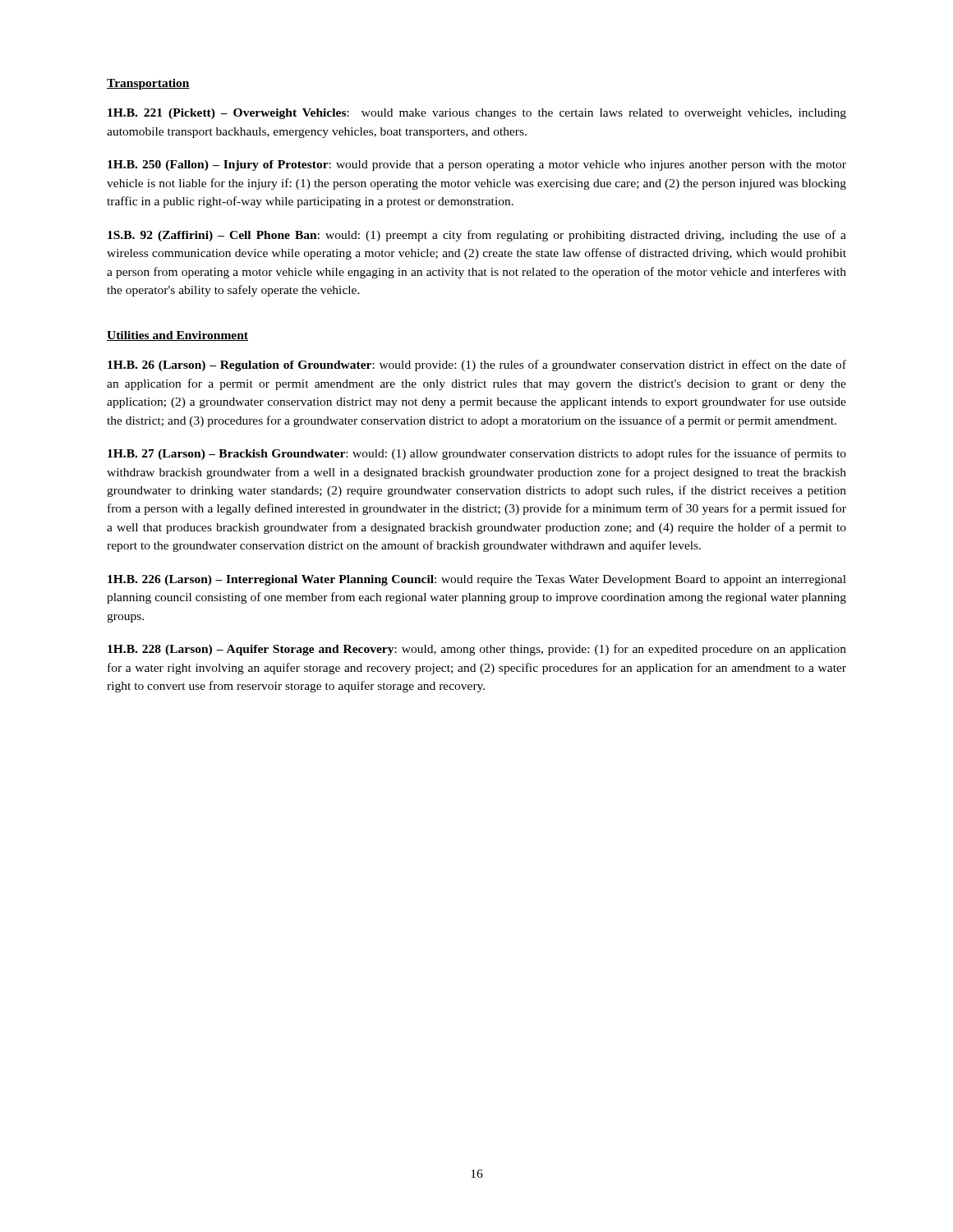Point to the block starting "Utilities and Environment"
The image size is (953, 1232).
[177, 334]
